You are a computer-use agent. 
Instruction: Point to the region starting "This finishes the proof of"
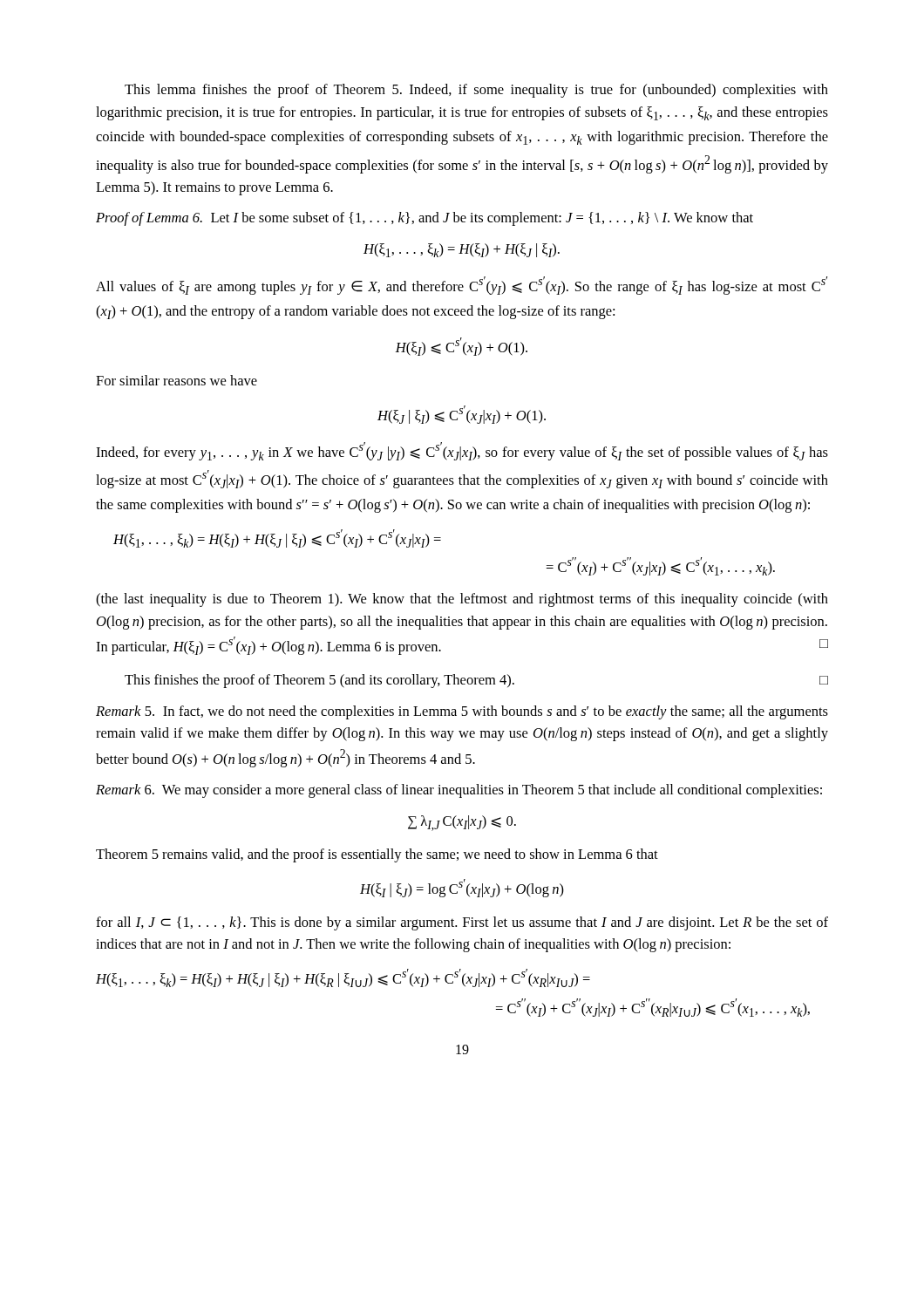(462, 680)
